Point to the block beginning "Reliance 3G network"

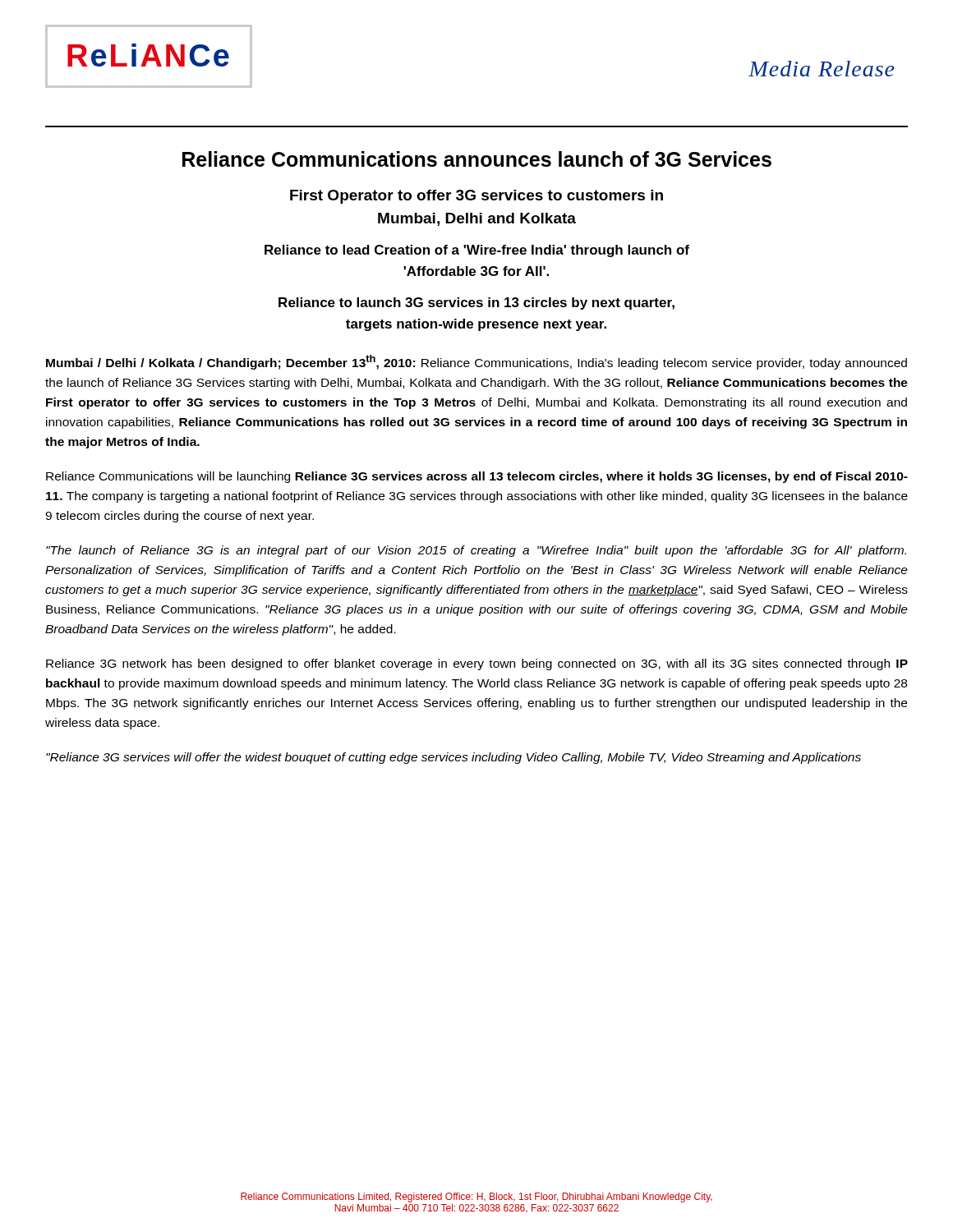click(x=476, y=693)
